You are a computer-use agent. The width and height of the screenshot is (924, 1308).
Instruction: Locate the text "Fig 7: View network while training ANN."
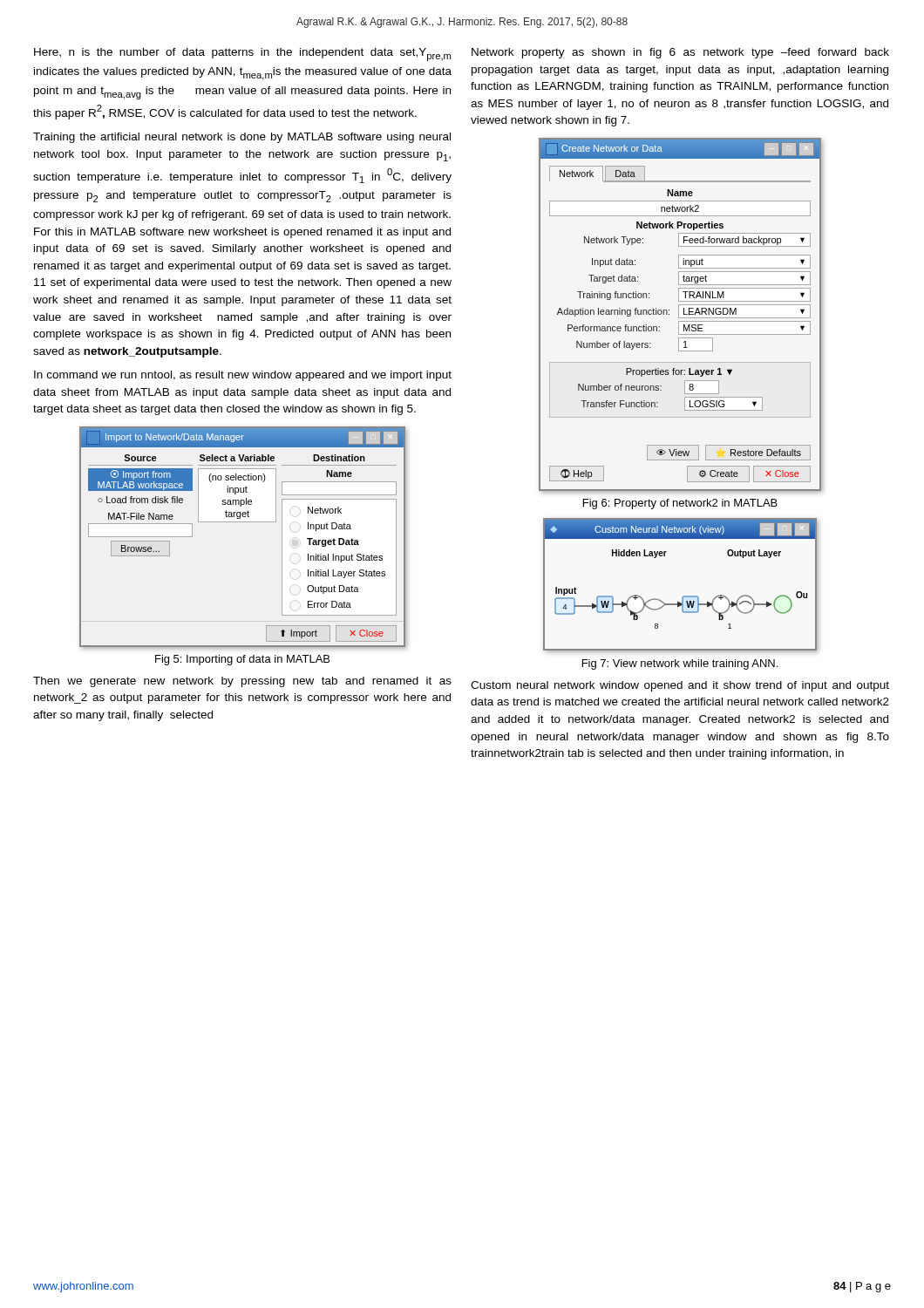pos(680,663)
